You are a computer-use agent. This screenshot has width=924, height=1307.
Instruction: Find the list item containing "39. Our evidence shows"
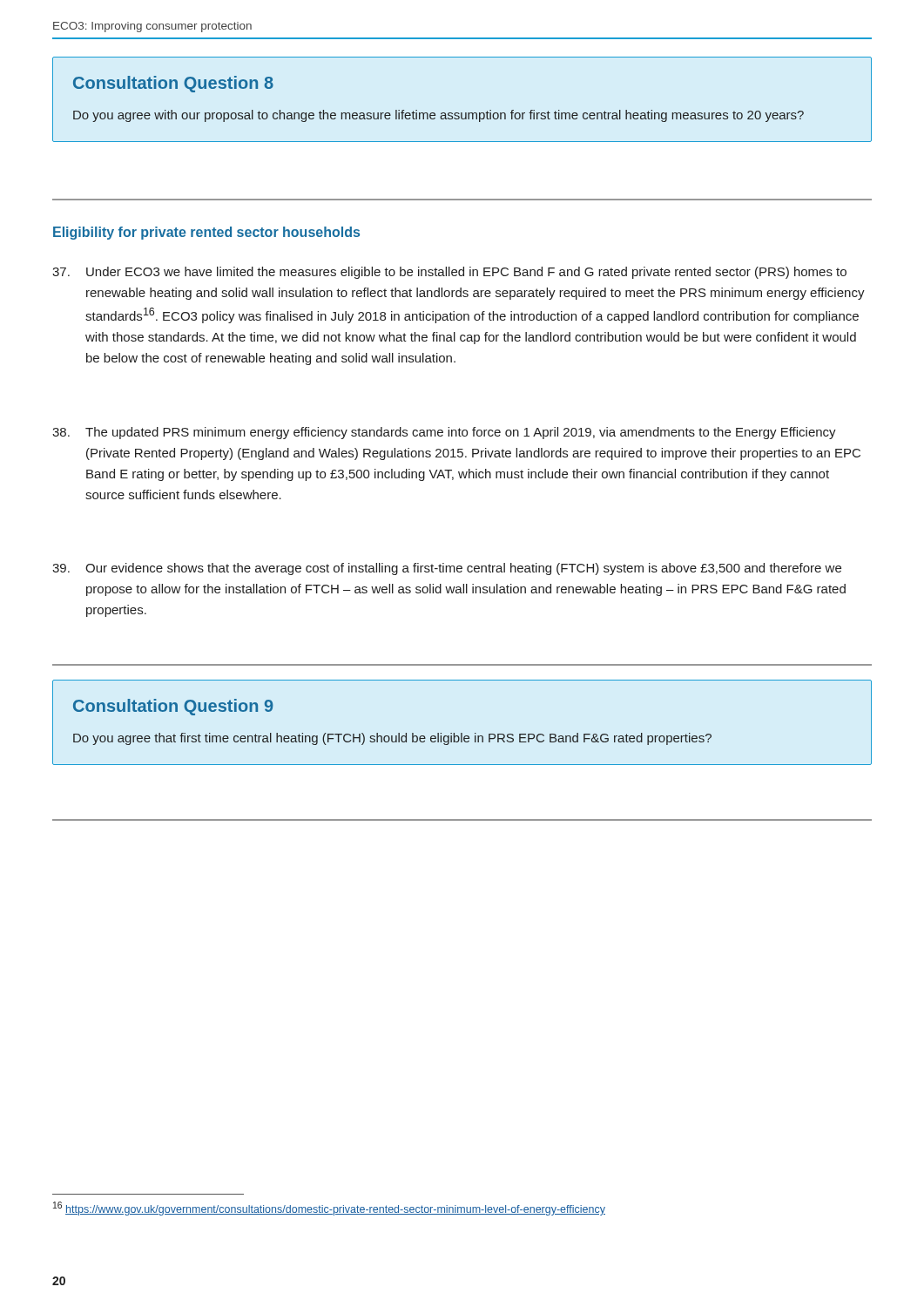tap(462, 589)
